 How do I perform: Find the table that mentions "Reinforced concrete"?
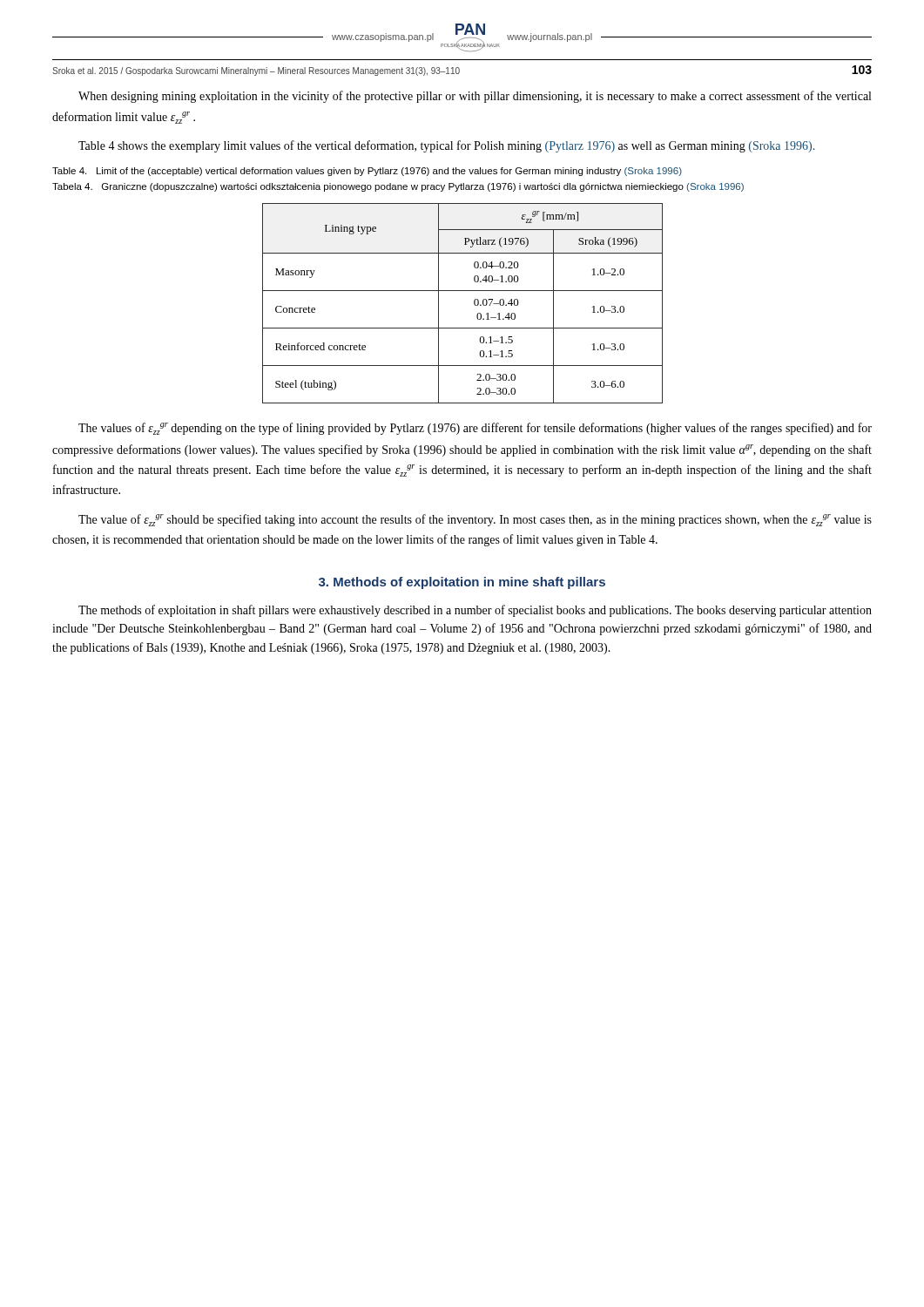tap(462, 303)
